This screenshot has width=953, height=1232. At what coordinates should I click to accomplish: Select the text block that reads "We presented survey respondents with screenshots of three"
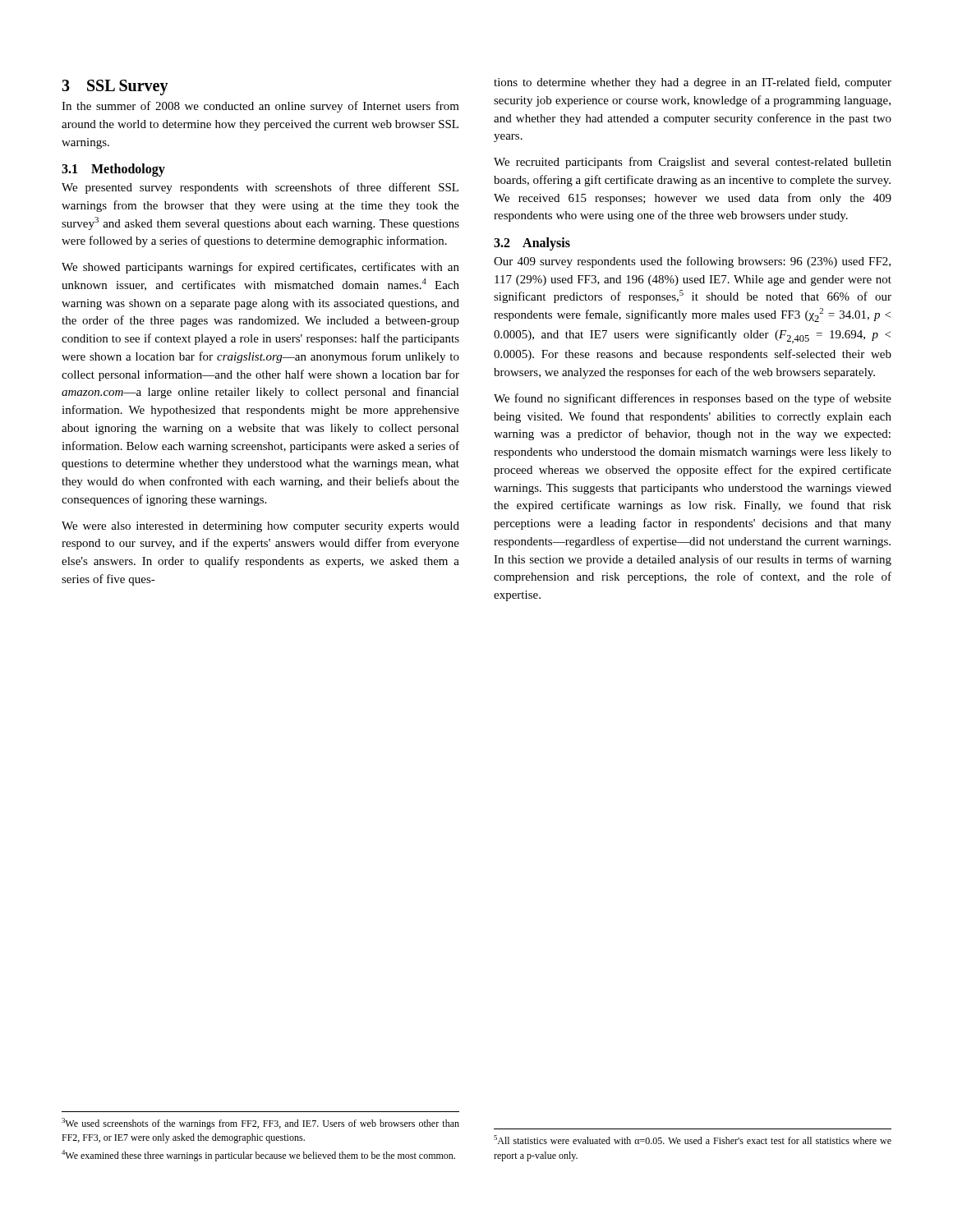(x=260, y=384)
